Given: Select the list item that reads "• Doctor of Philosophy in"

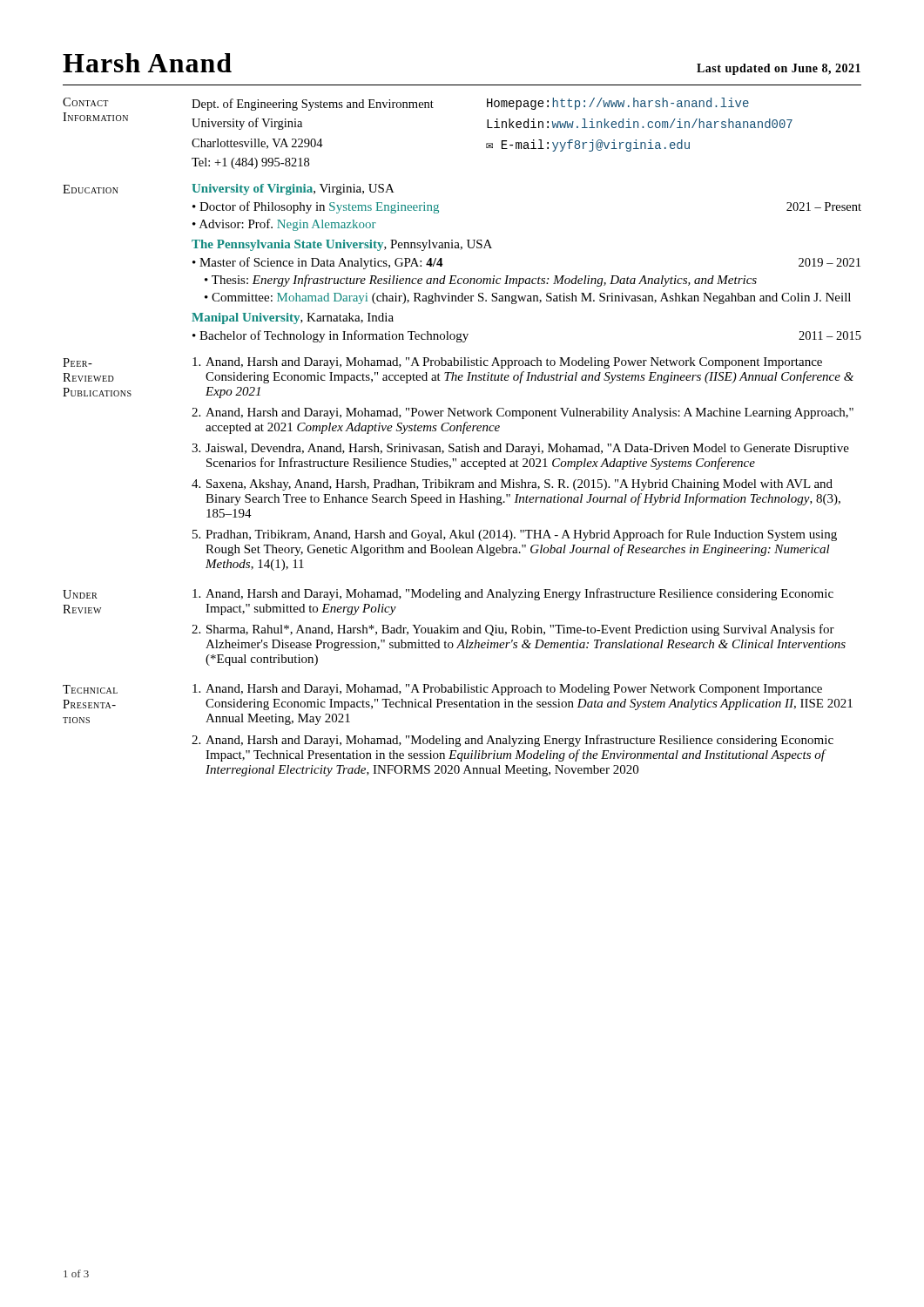Looking at the screenshot, I should (320, 207).
